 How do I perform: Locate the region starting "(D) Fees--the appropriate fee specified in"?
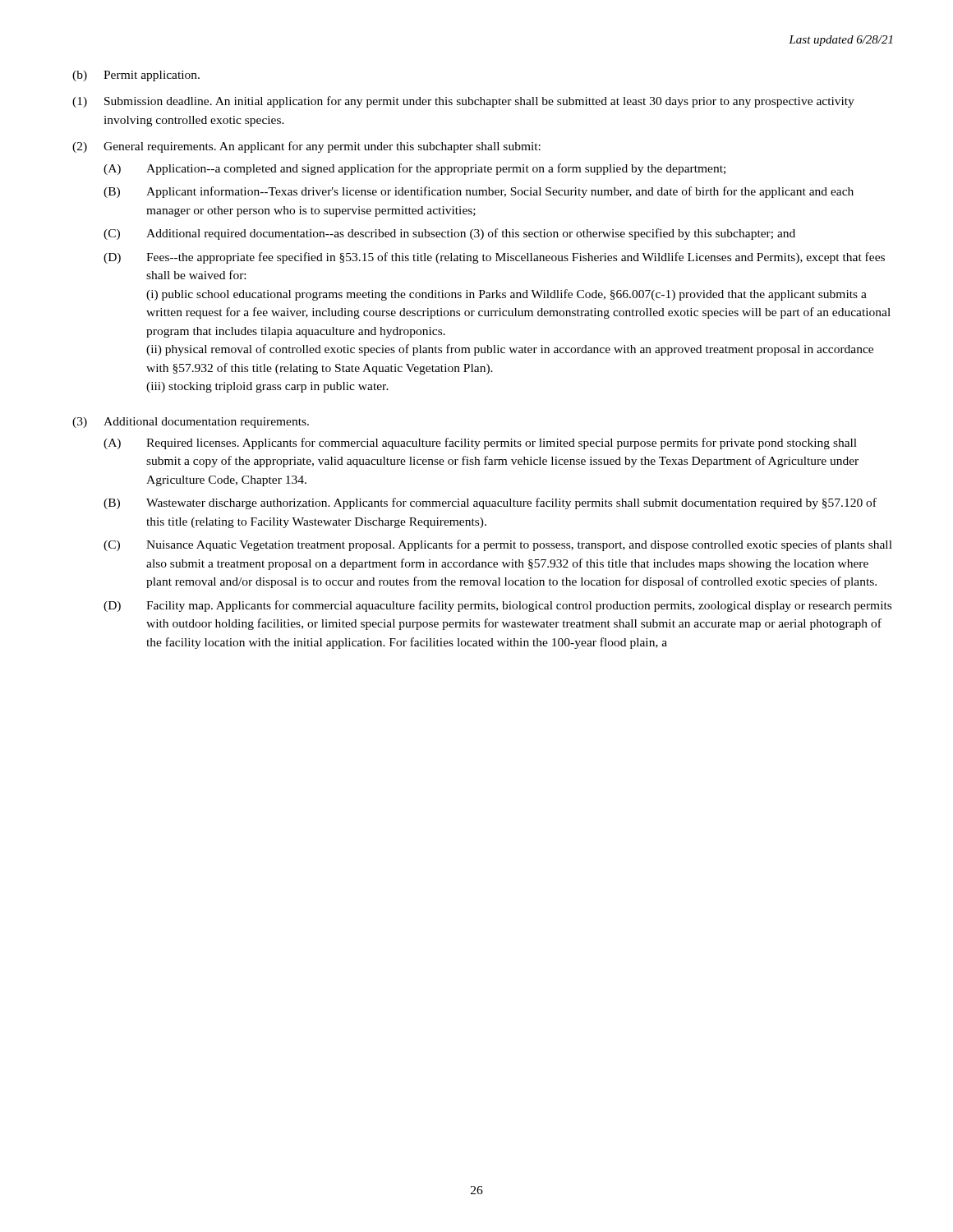(499, 322)
